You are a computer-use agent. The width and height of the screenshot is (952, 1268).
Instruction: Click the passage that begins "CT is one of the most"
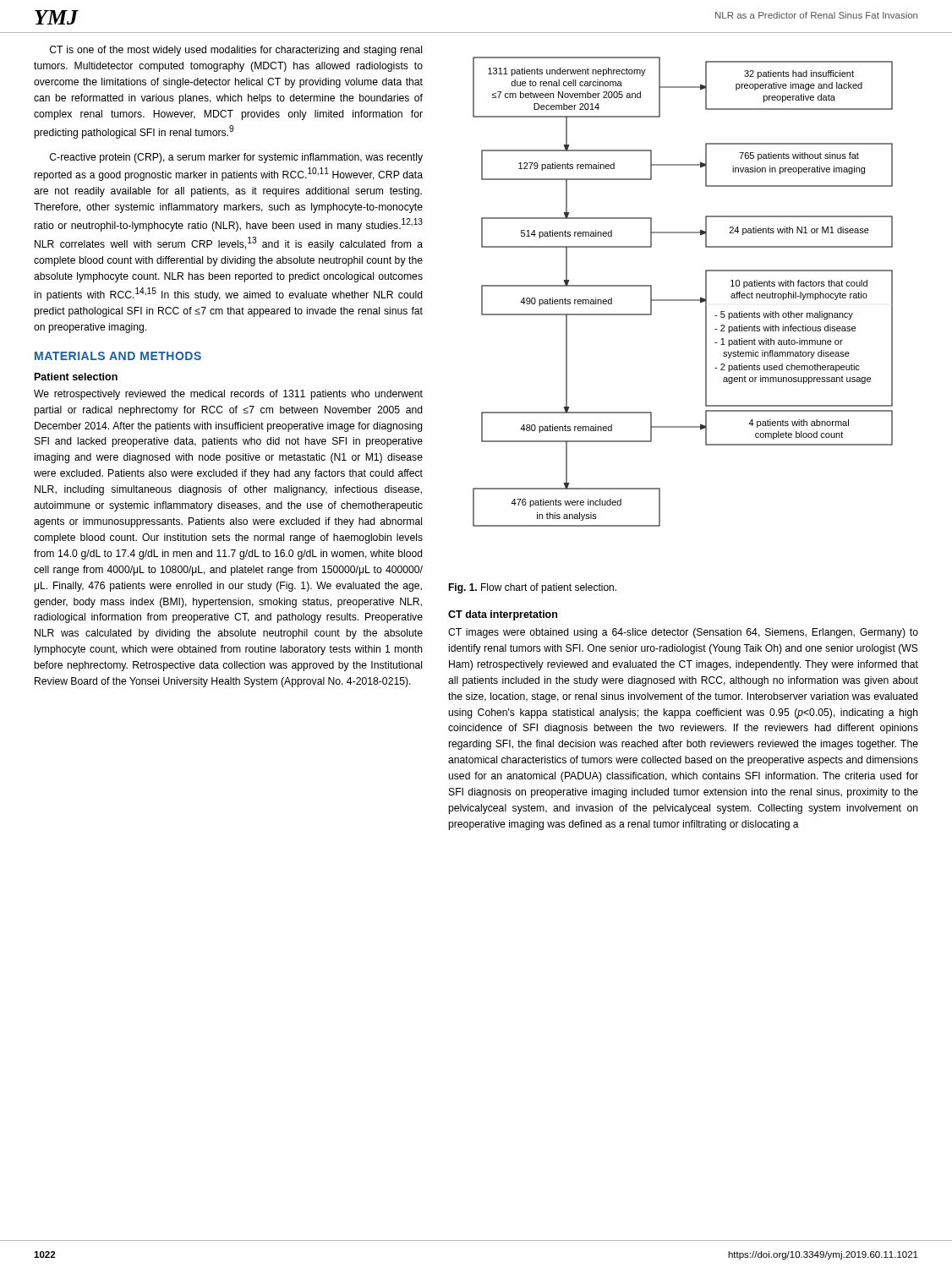(228, 189)
